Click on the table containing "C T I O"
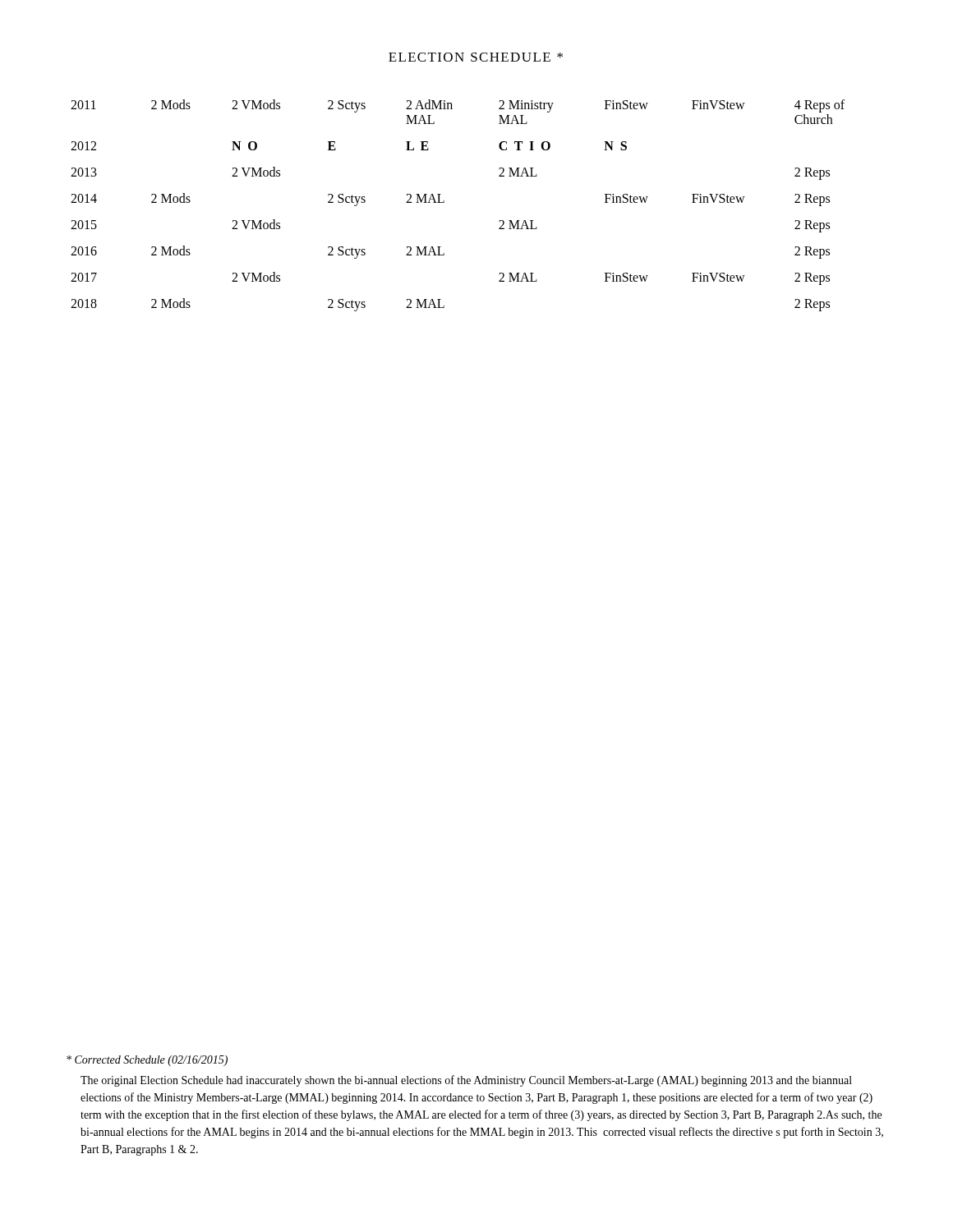This screenshot has height=1232, width=953. [476, 205]
